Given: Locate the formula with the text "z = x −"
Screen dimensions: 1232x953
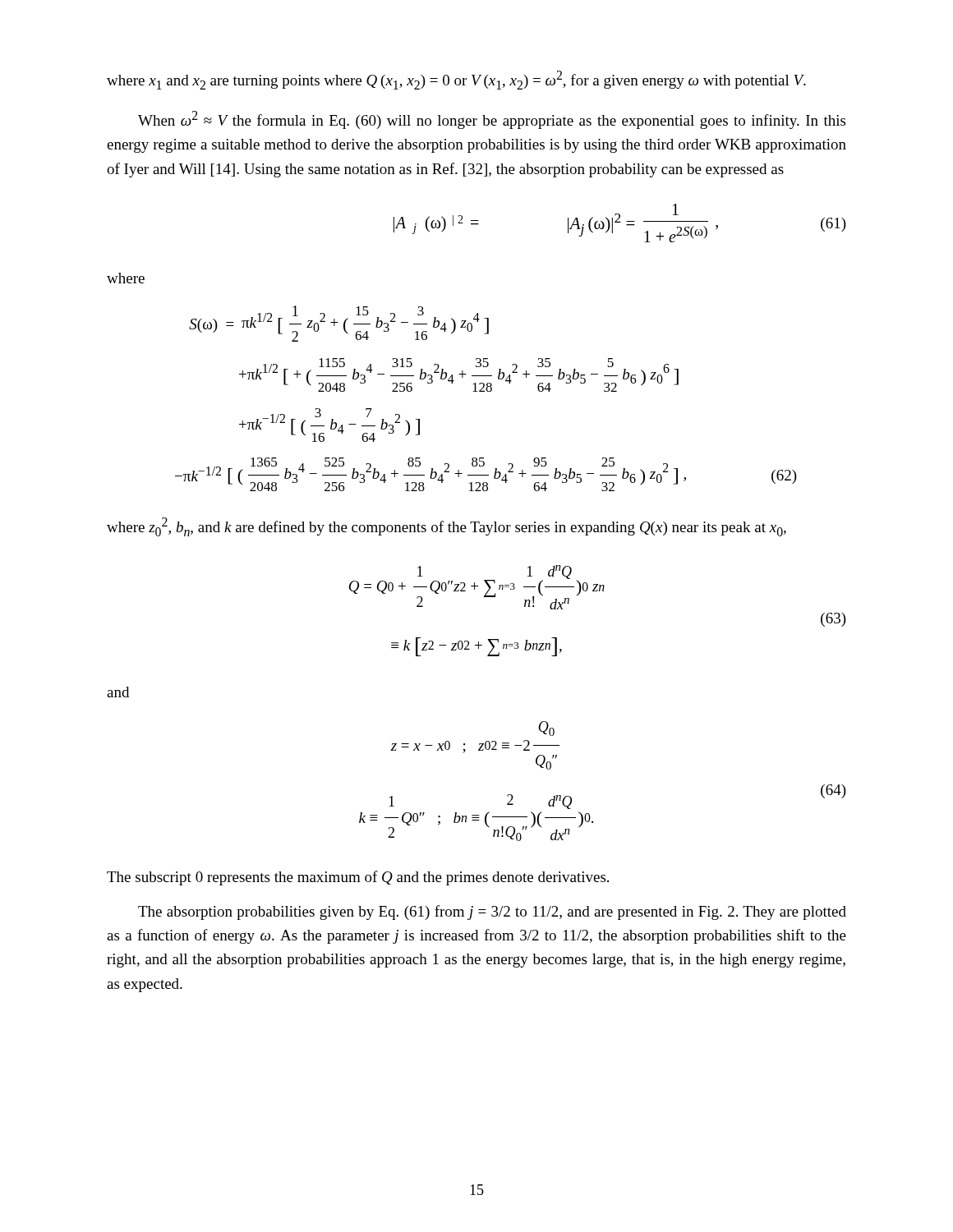Looking at the screenshot, I should point(546,729).
